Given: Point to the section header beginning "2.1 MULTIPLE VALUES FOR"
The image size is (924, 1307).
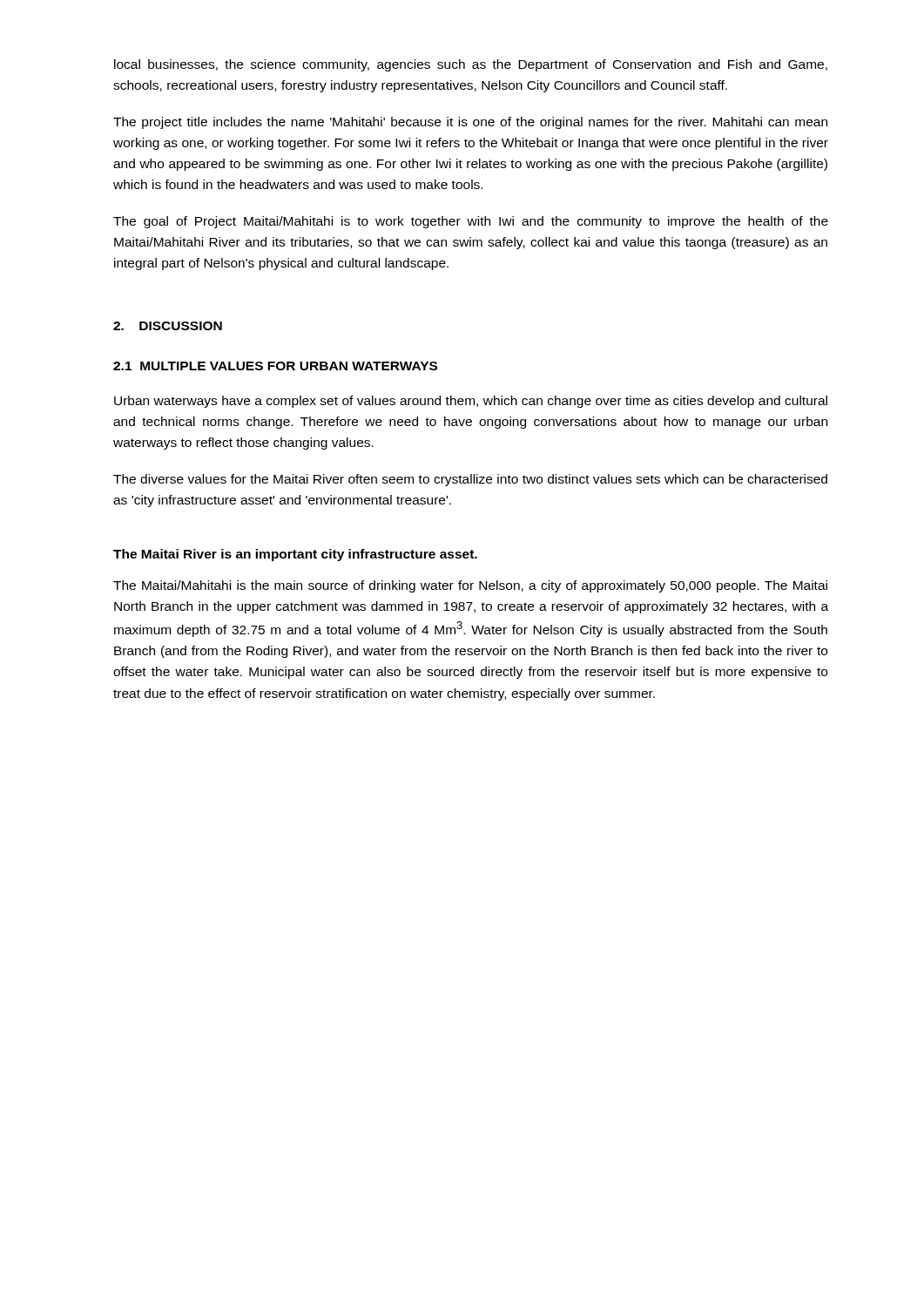Looking at the screenshot, I should (275, 366).
